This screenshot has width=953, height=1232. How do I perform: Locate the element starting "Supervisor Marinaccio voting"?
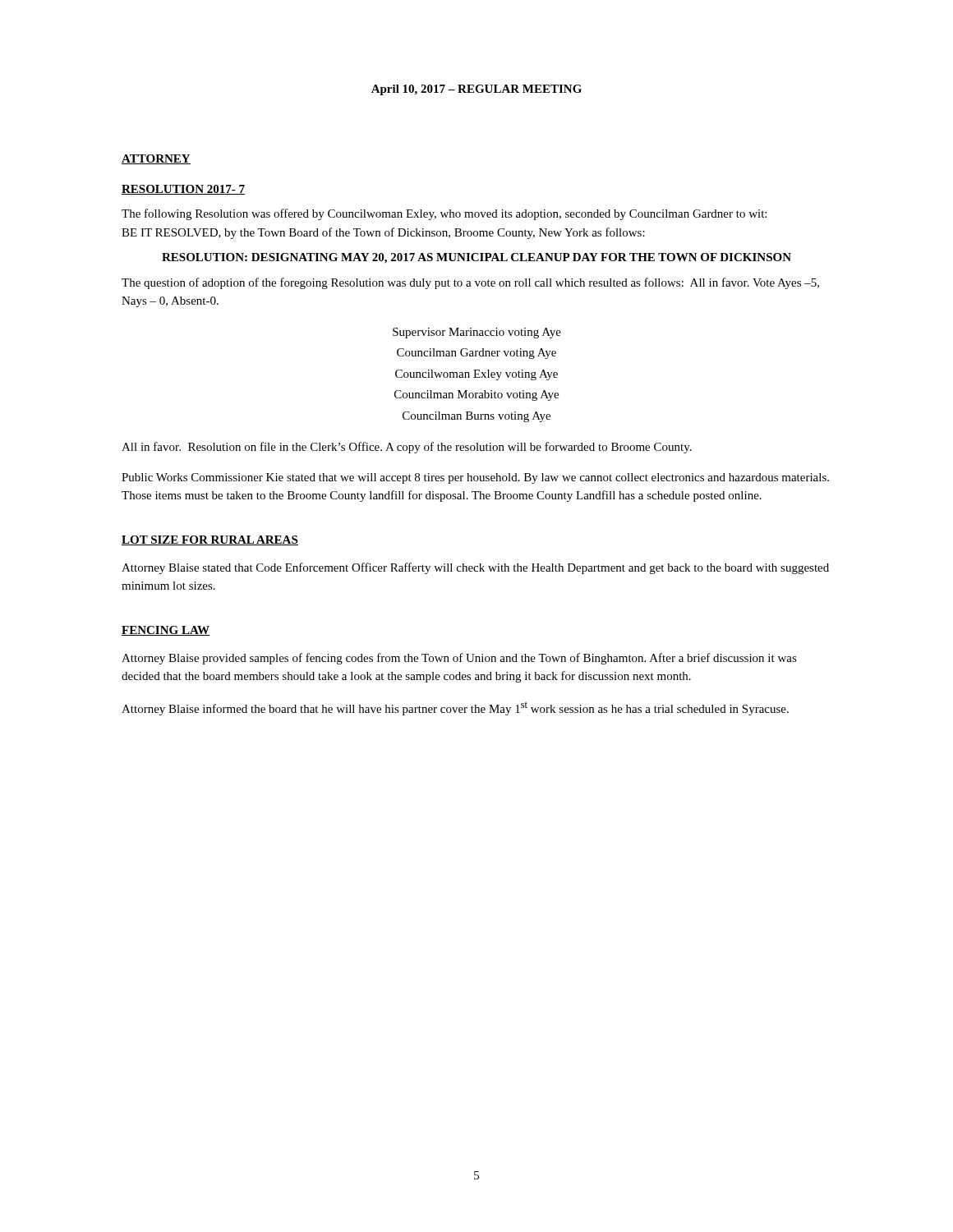(476, 373)
